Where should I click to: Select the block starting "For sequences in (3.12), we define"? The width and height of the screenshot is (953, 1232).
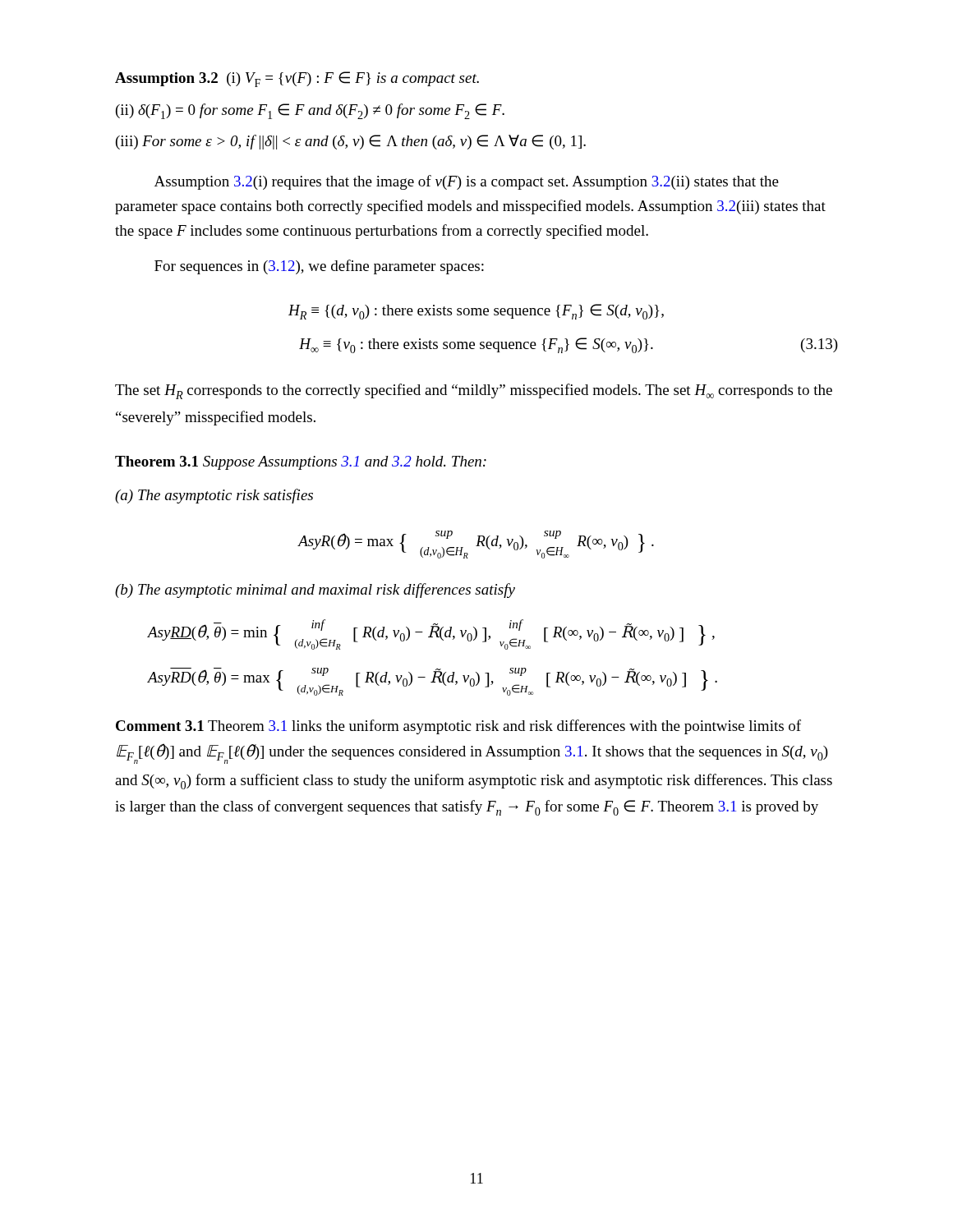pyautogui.click(x=476, y=266)
